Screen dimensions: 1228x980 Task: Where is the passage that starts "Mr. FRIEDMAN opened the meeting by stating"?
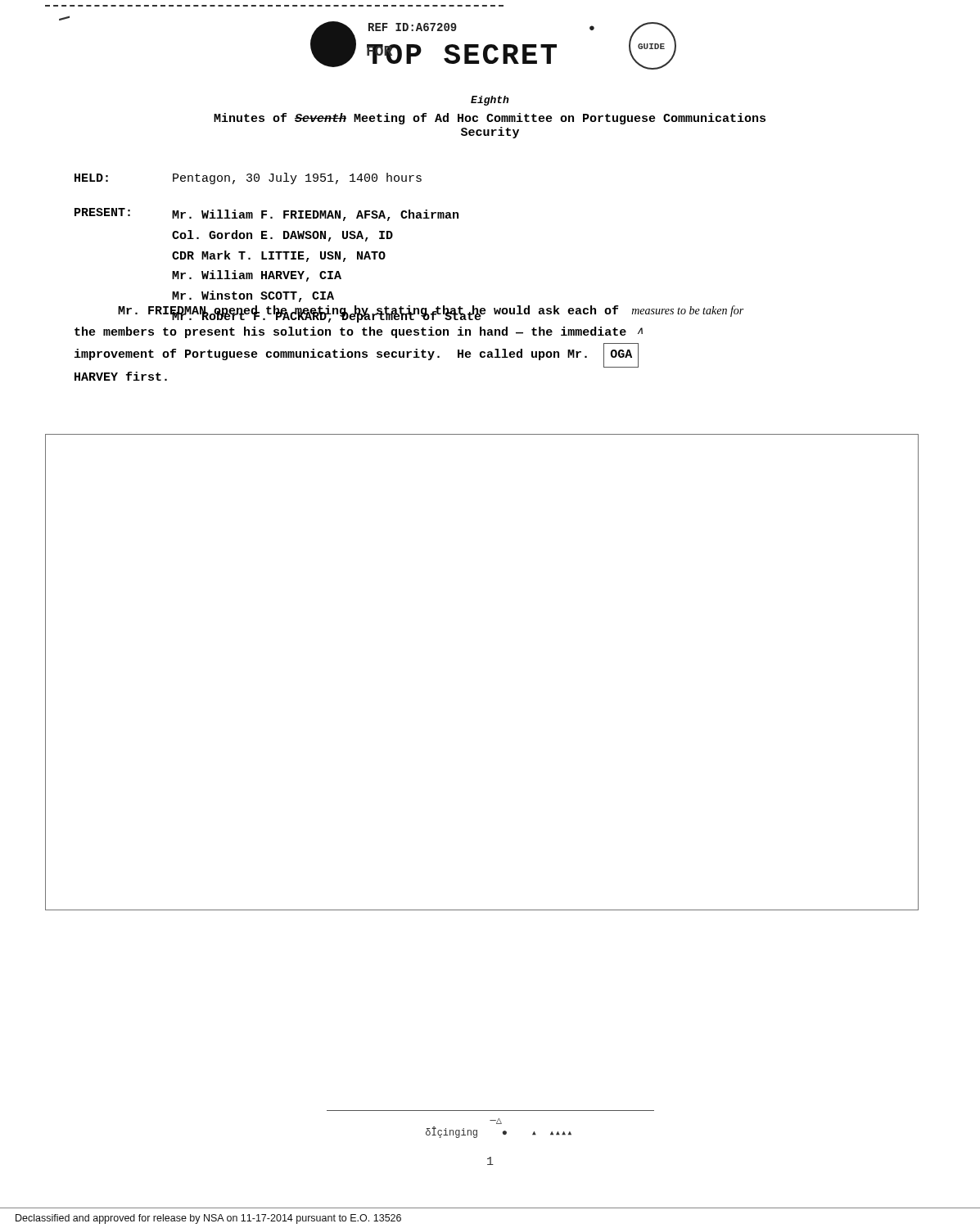pyautogui.click(x=409, y=344)
